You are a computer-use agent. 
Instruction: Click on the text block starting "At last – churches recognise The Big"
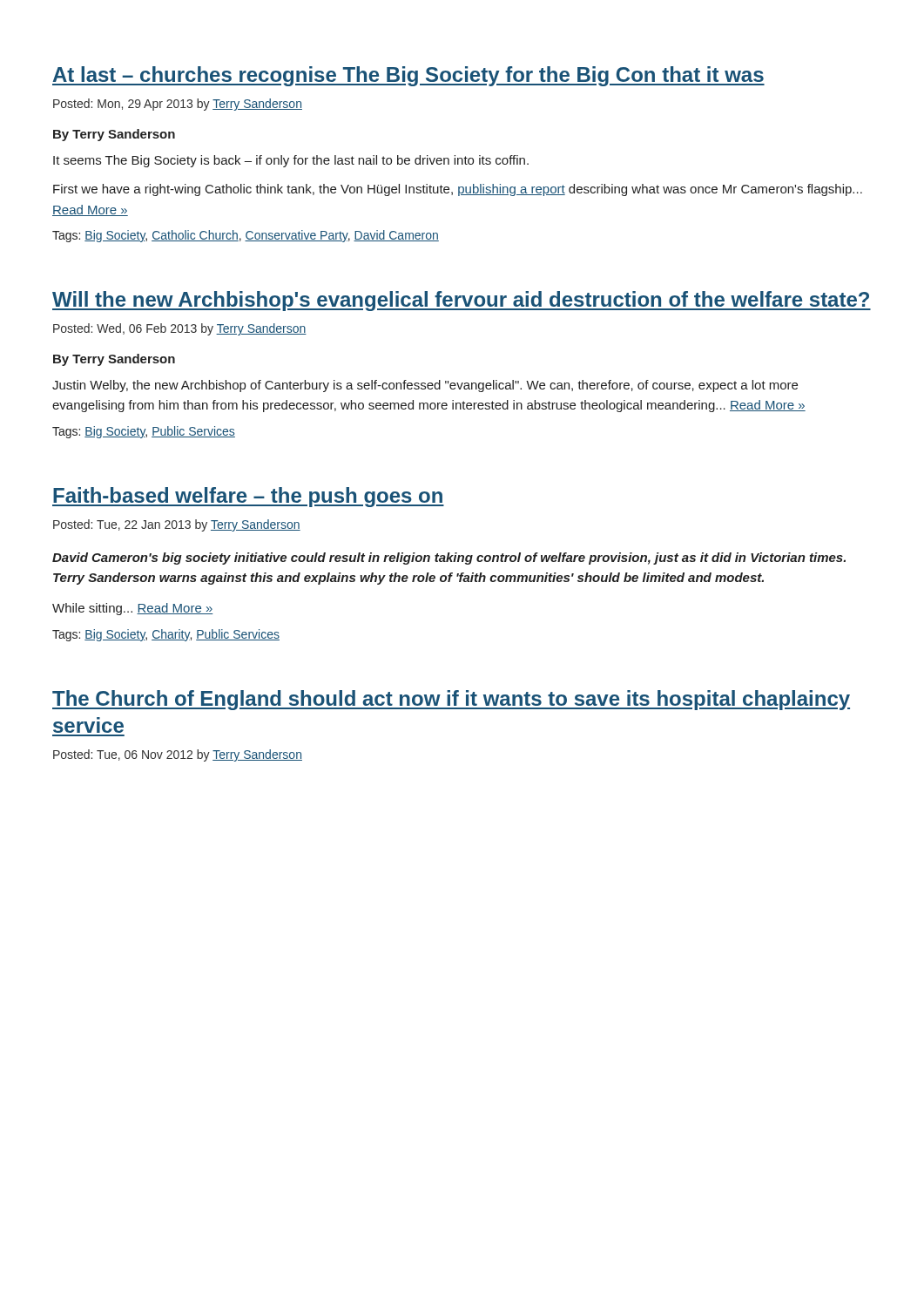[x=408, y=74]
